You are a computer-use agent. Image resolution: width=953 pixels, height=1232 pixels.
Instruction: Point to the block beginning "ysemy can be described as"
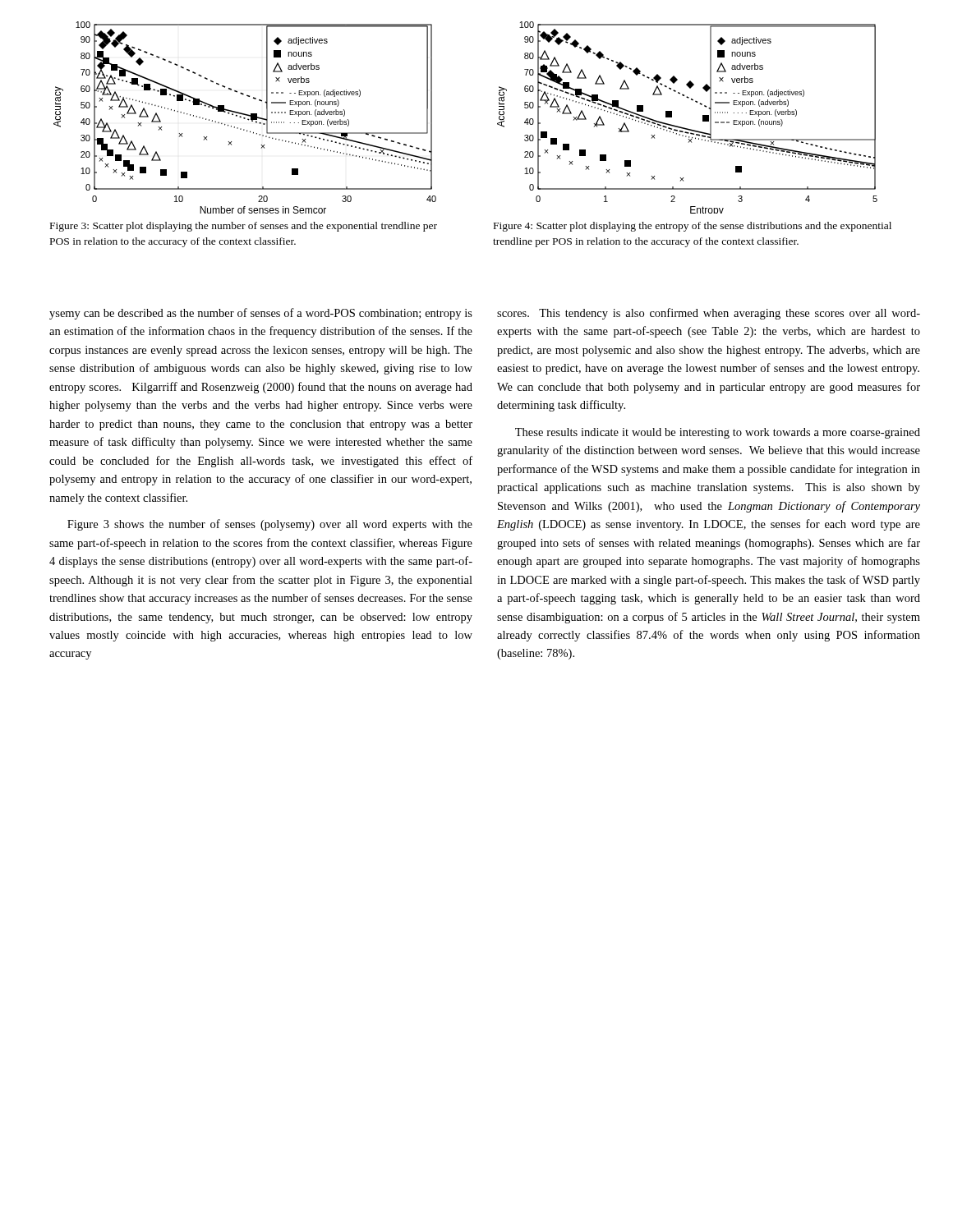[261, 483]
